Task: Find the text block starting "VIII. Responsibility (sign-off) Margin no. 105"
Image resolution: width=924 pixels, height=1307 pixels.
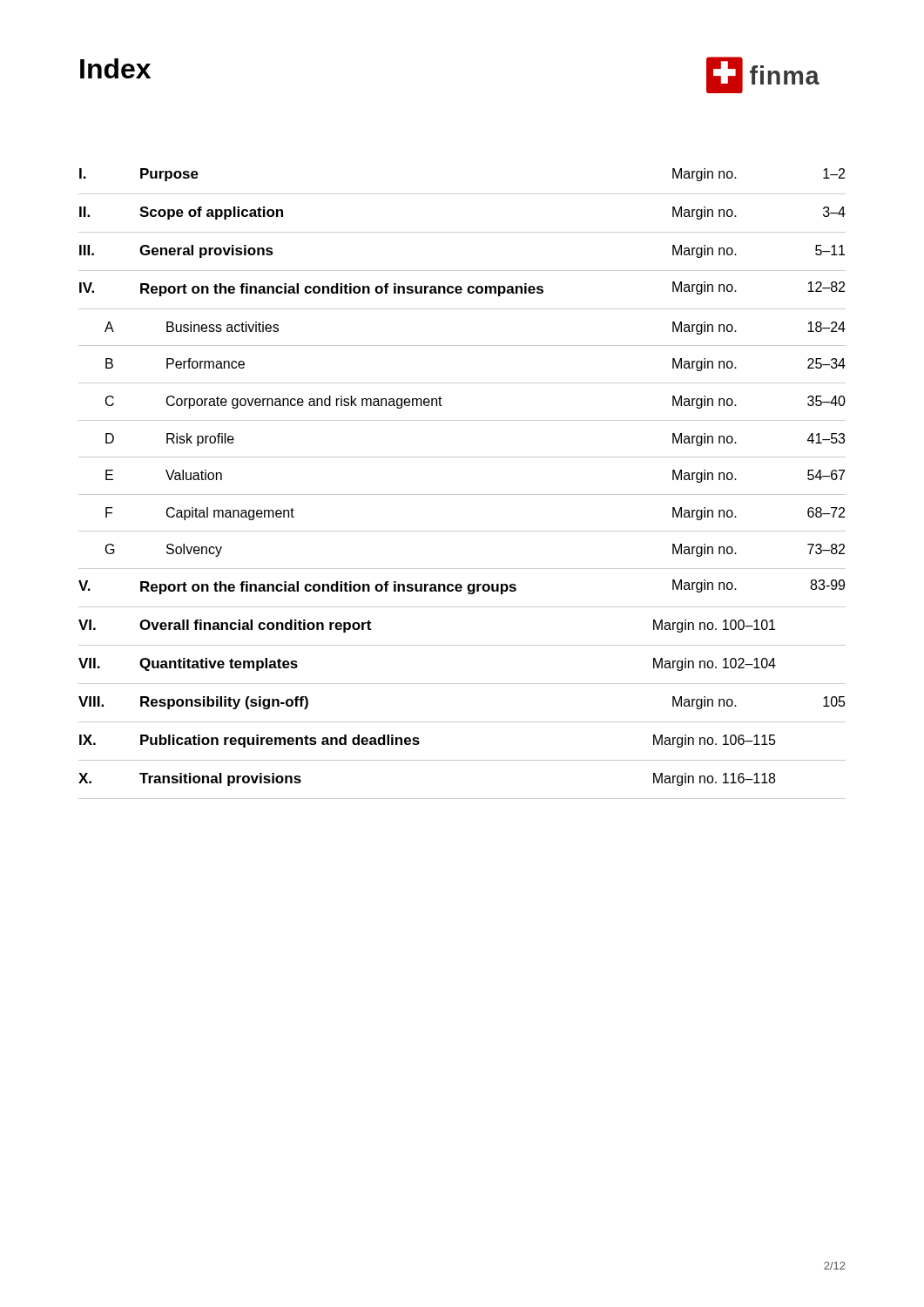Action: click(x=225, y=703)
